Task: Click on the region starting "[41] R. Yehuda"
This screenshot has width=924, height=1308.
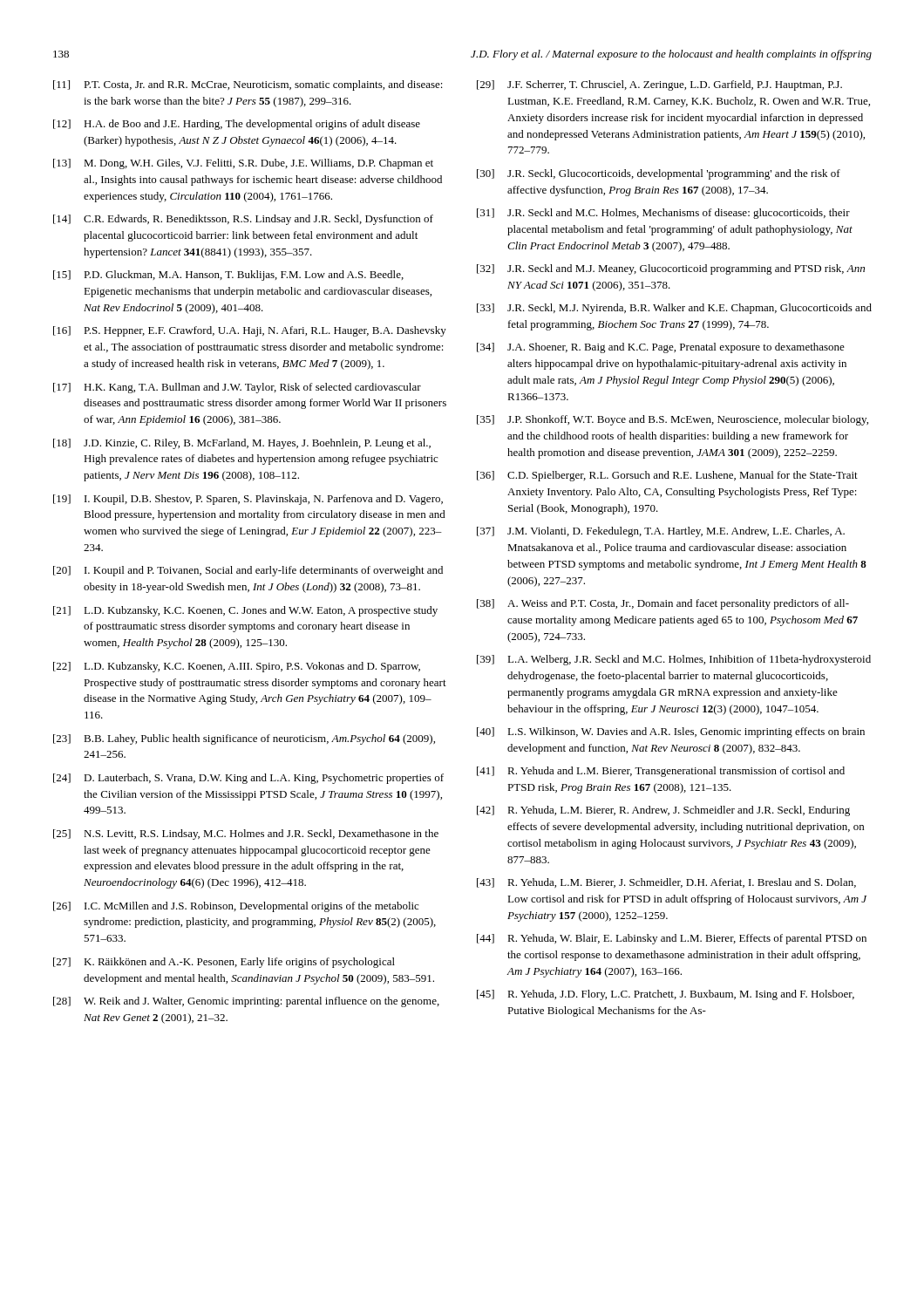Action: pos(674,780)
